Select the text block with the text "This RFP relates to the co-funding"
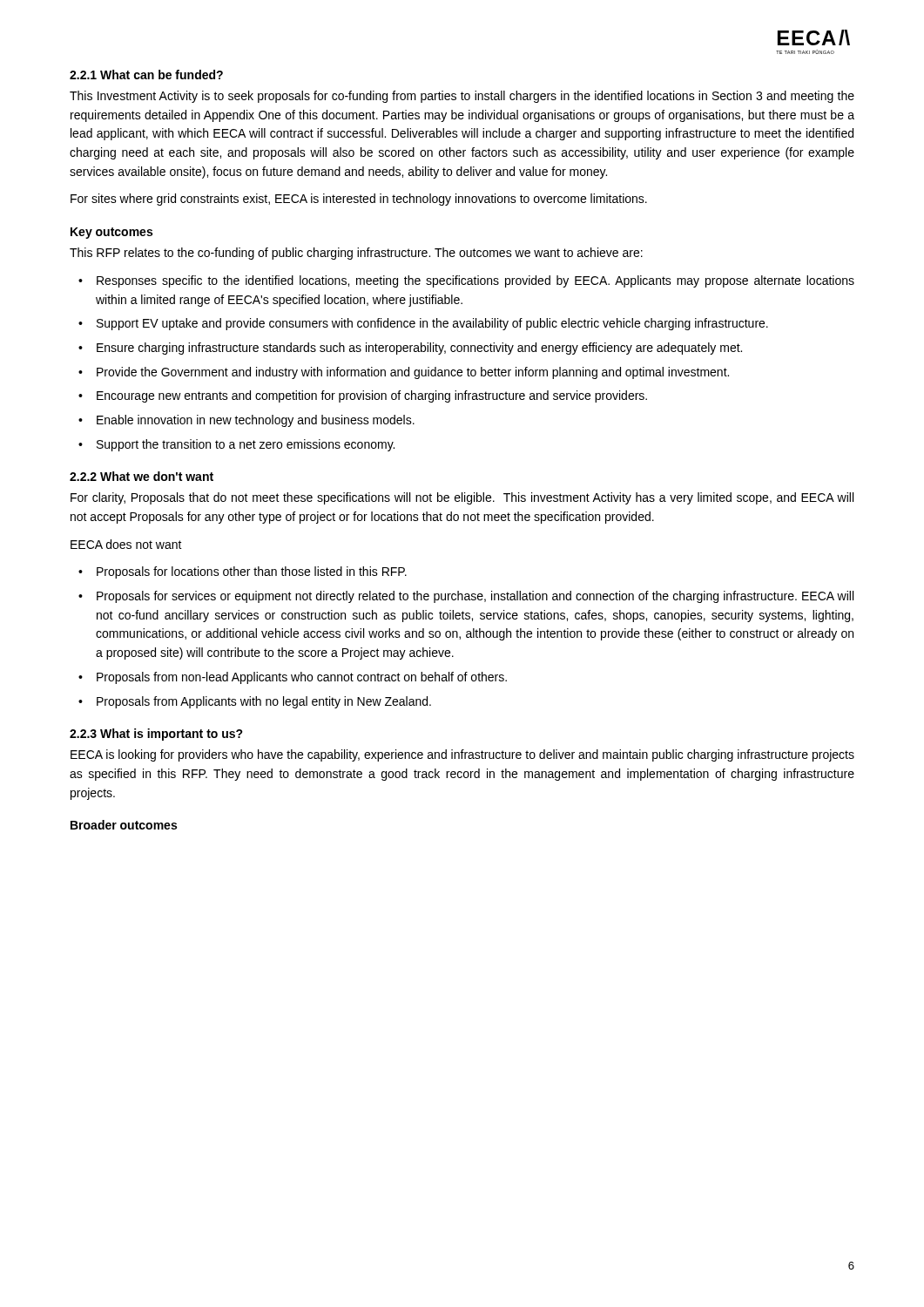The image size is (924, 1307). tap(356, 253)
